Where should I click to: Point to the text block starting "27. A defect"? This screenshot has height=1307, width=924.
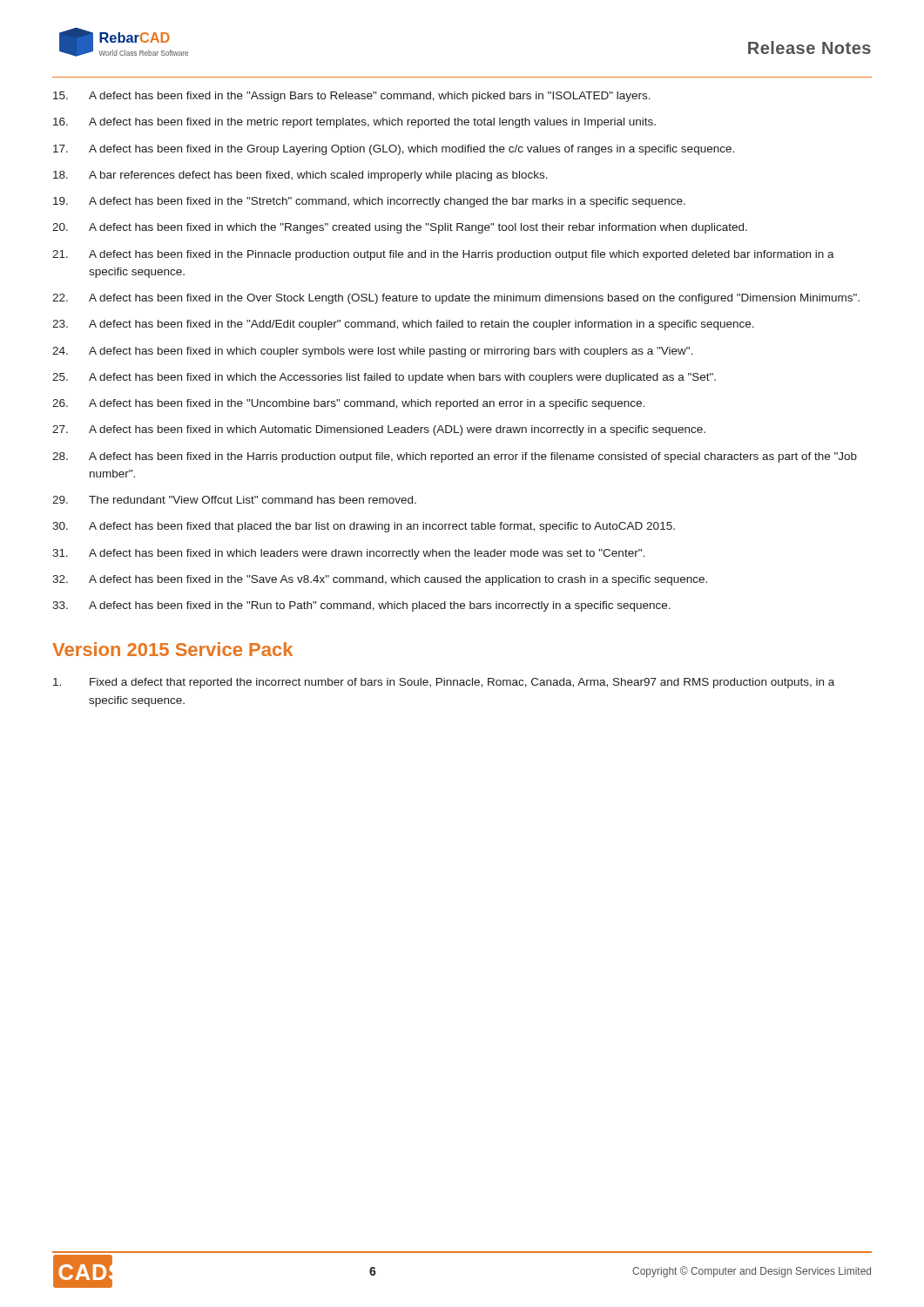462,430
